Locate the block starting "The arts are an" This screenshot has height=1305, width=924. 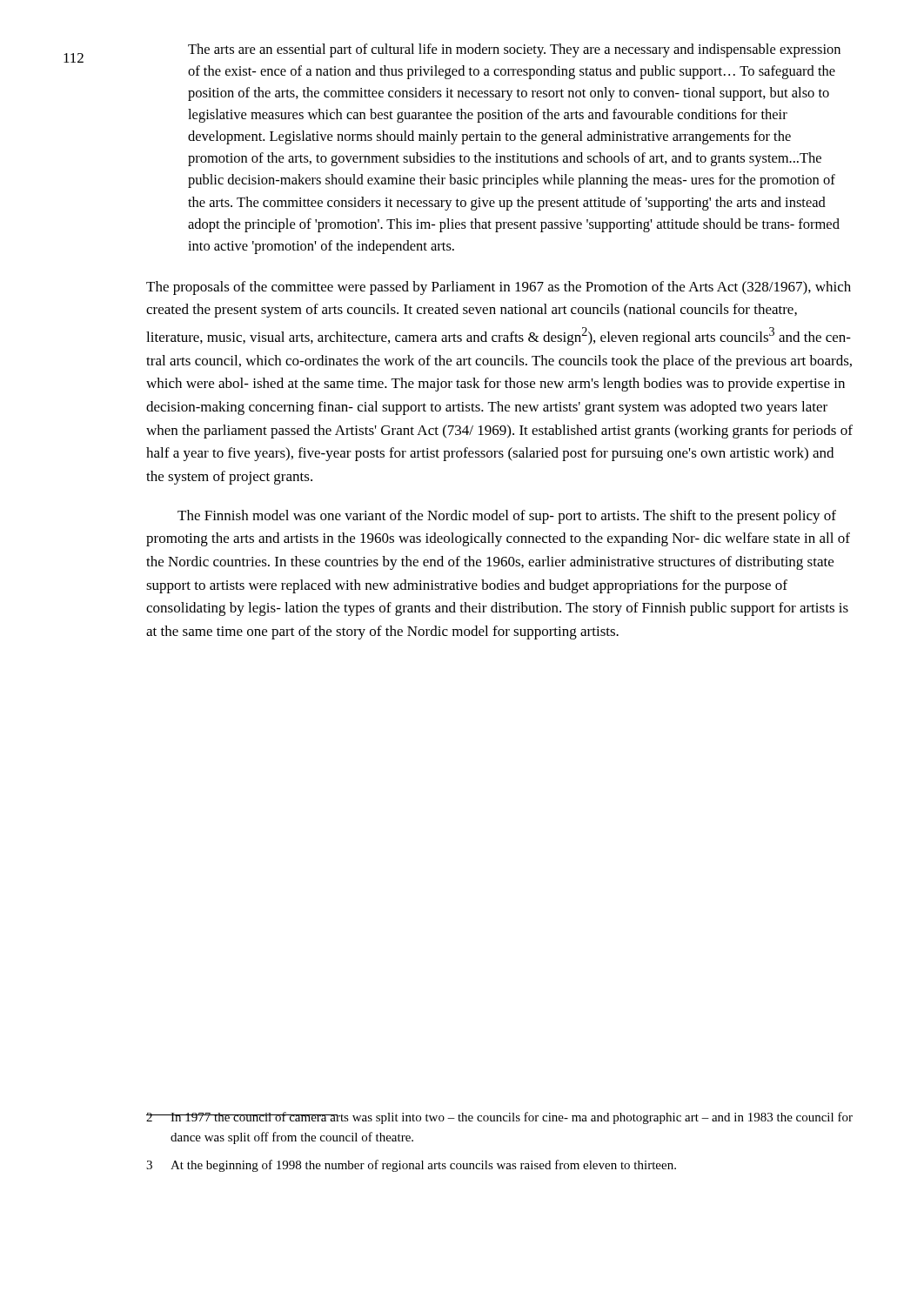[514, 147]
